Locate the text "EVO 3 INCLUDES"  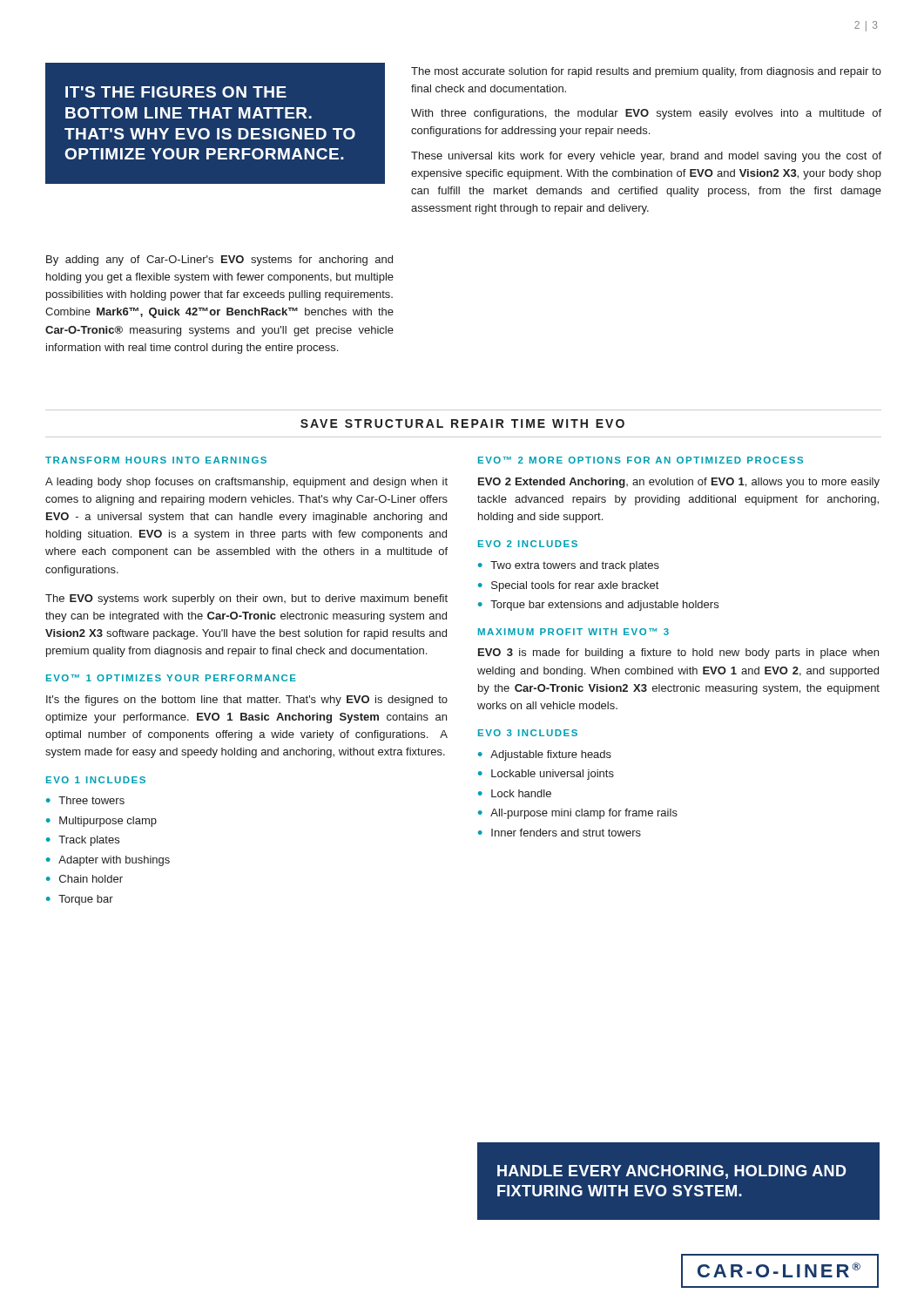528,733
